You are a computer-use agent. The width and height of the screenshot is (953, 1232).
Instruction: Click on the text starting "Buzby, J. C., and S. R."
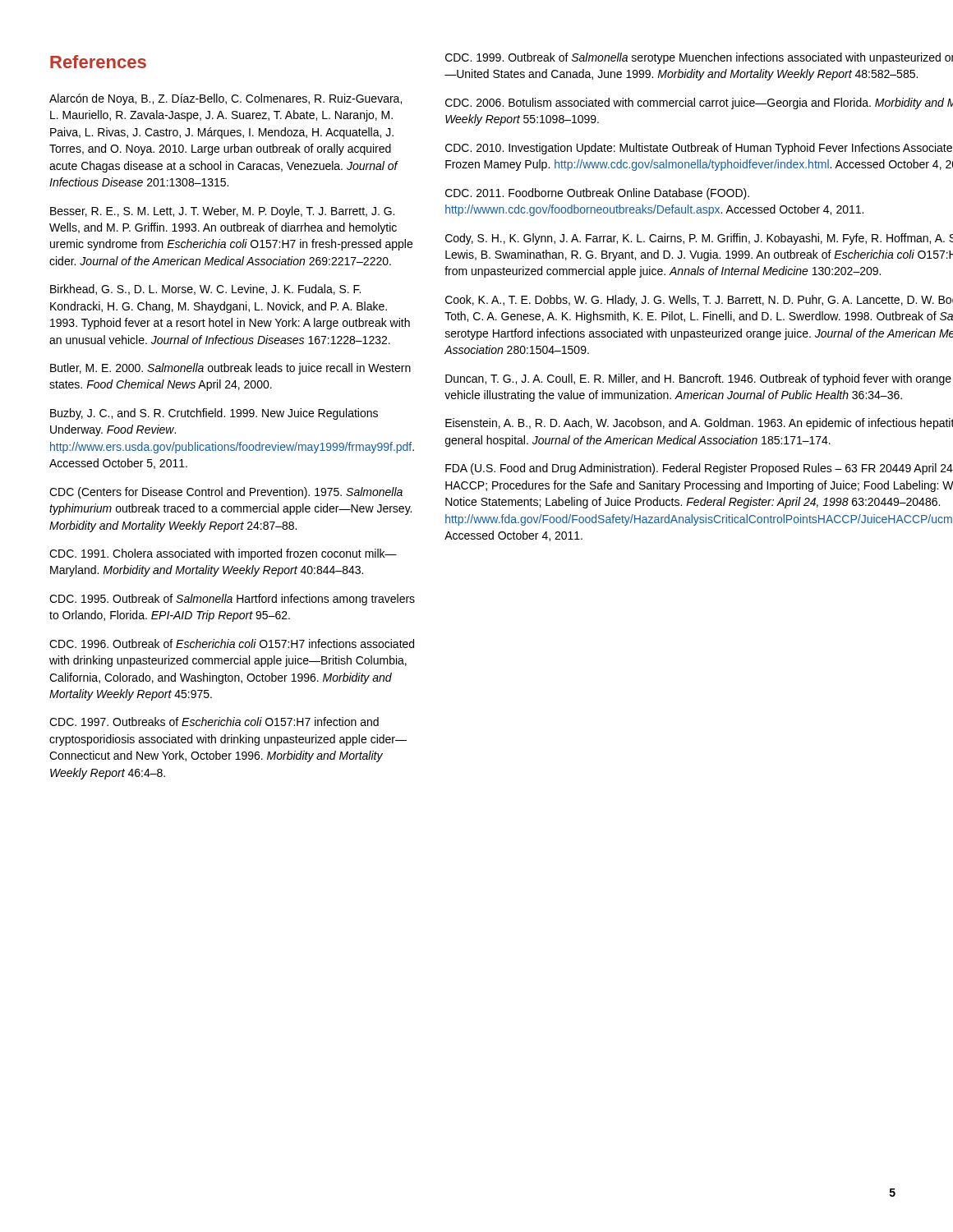232,438
